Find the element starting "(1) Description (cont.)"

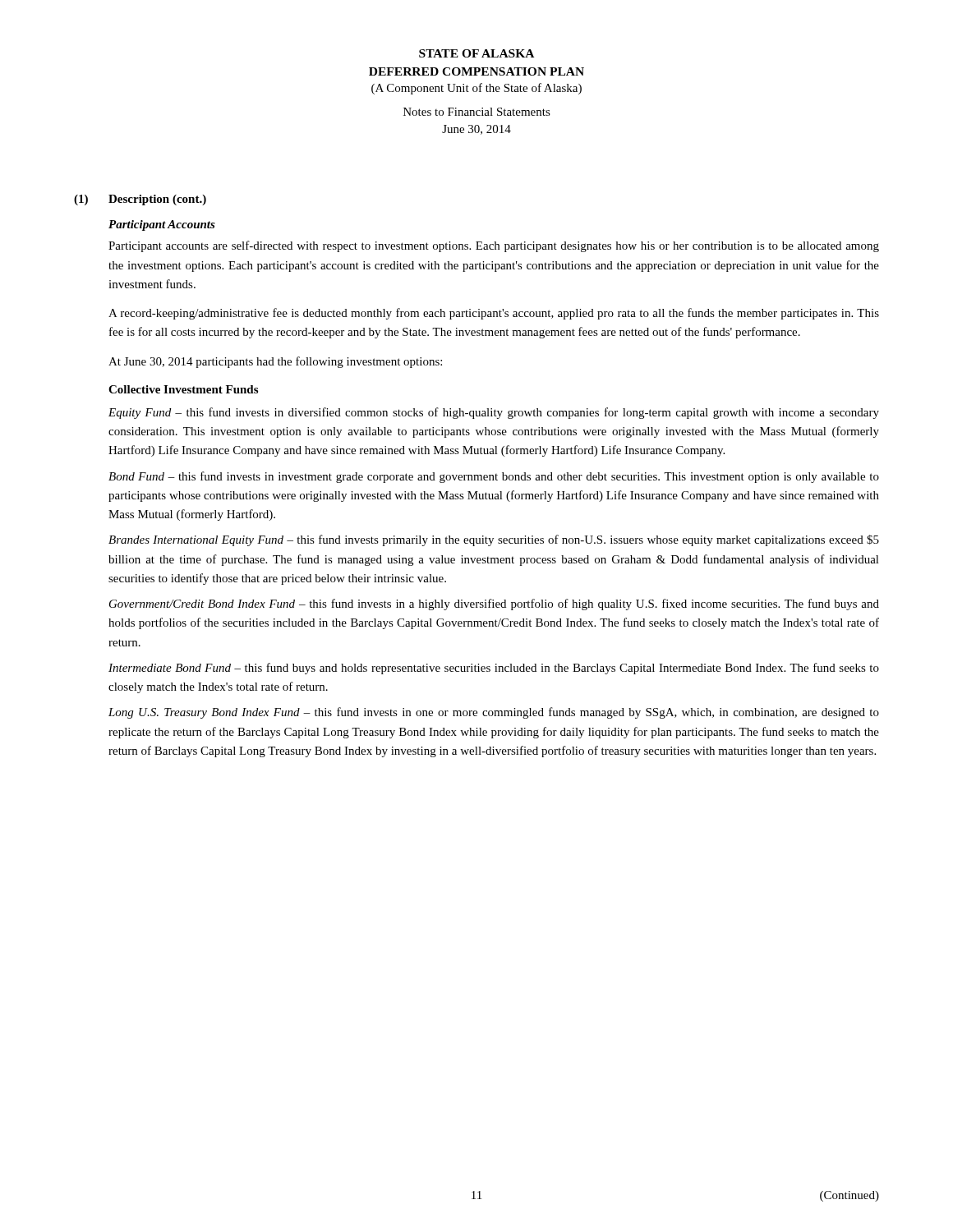140,199
